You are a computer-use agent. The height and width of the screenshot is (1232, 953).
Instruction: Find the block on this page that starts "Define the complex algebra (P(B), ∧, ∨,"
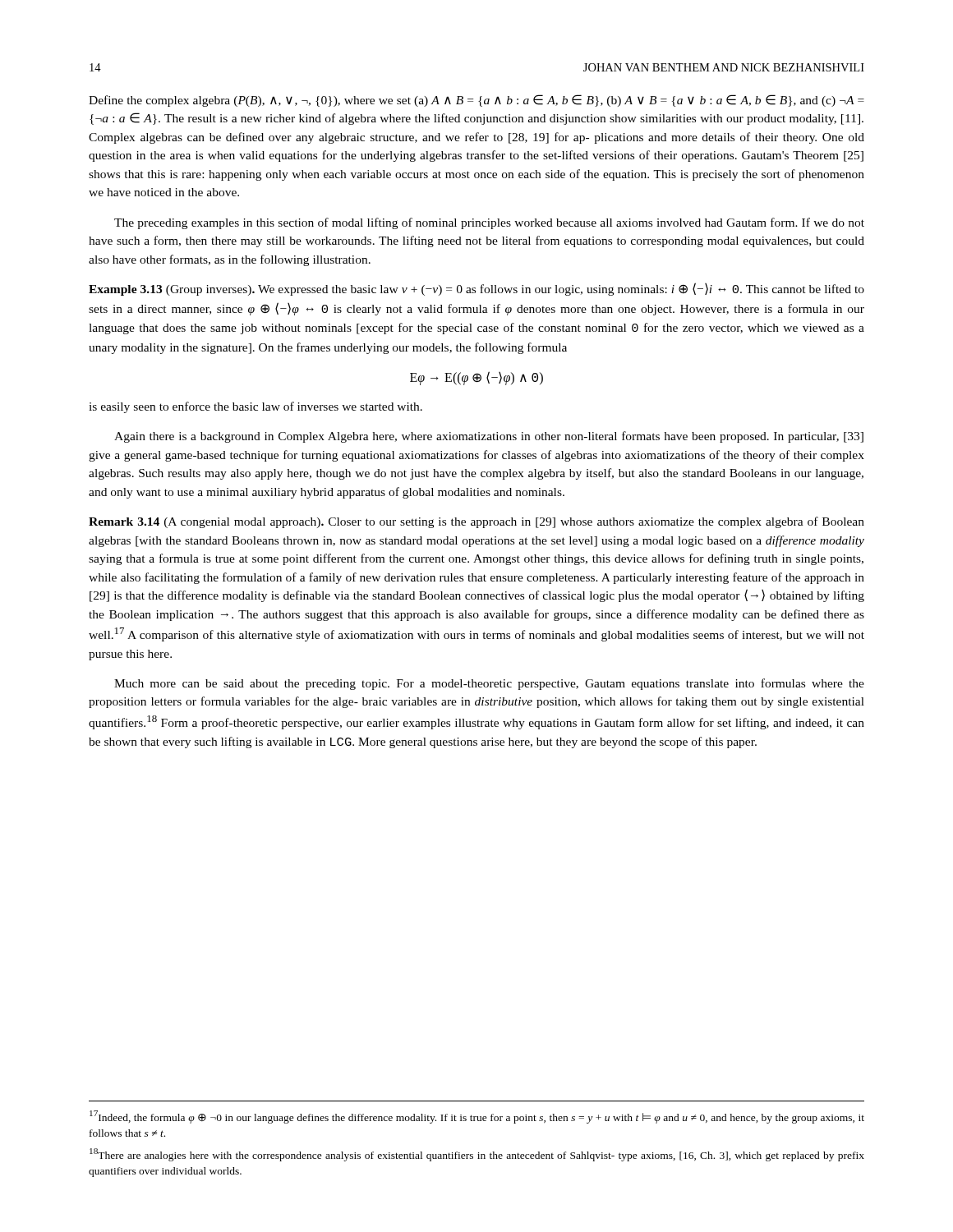coord(476,147)
